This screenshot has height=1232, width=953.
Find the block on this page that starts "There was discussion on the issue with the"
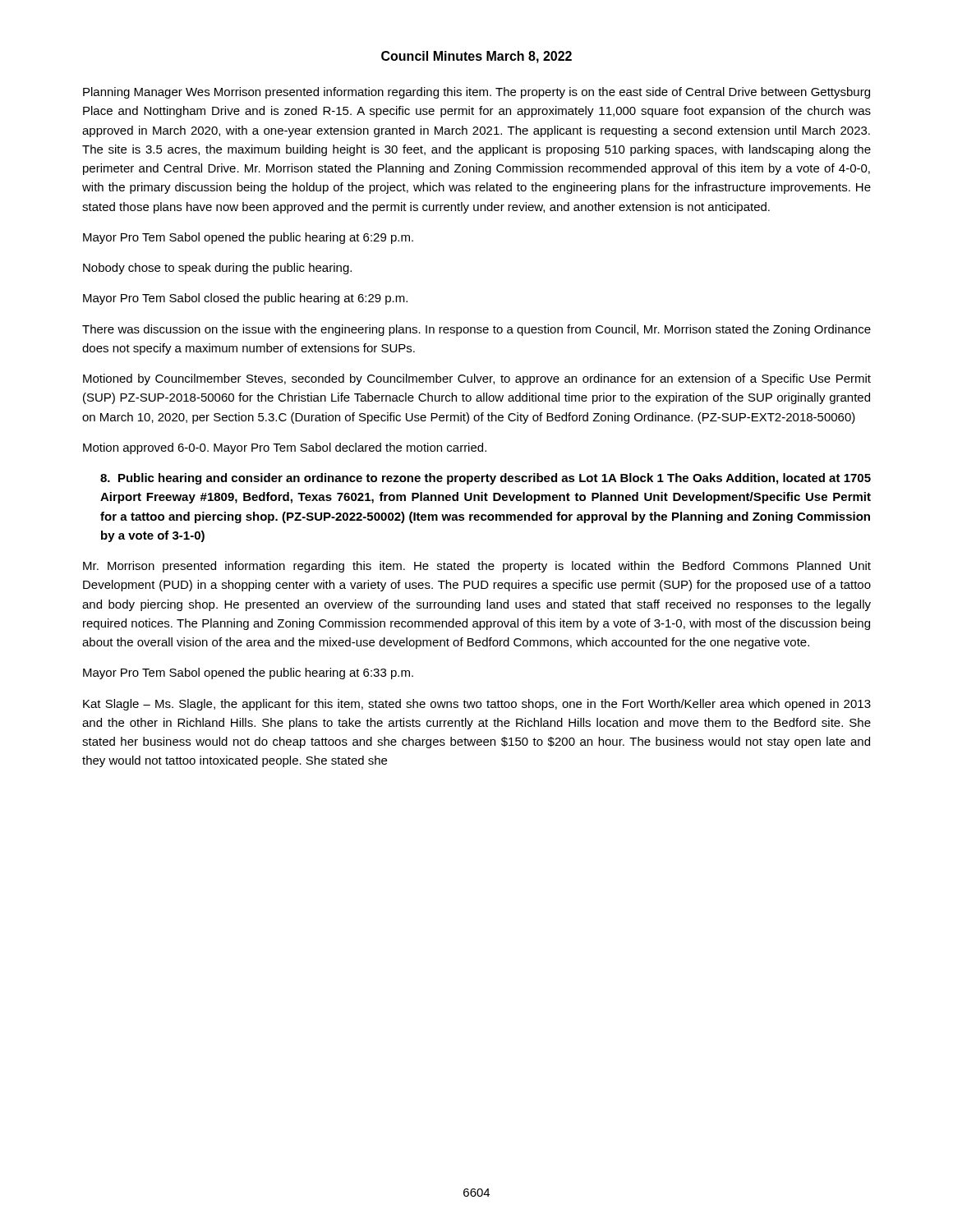click(x=476, y=338)
